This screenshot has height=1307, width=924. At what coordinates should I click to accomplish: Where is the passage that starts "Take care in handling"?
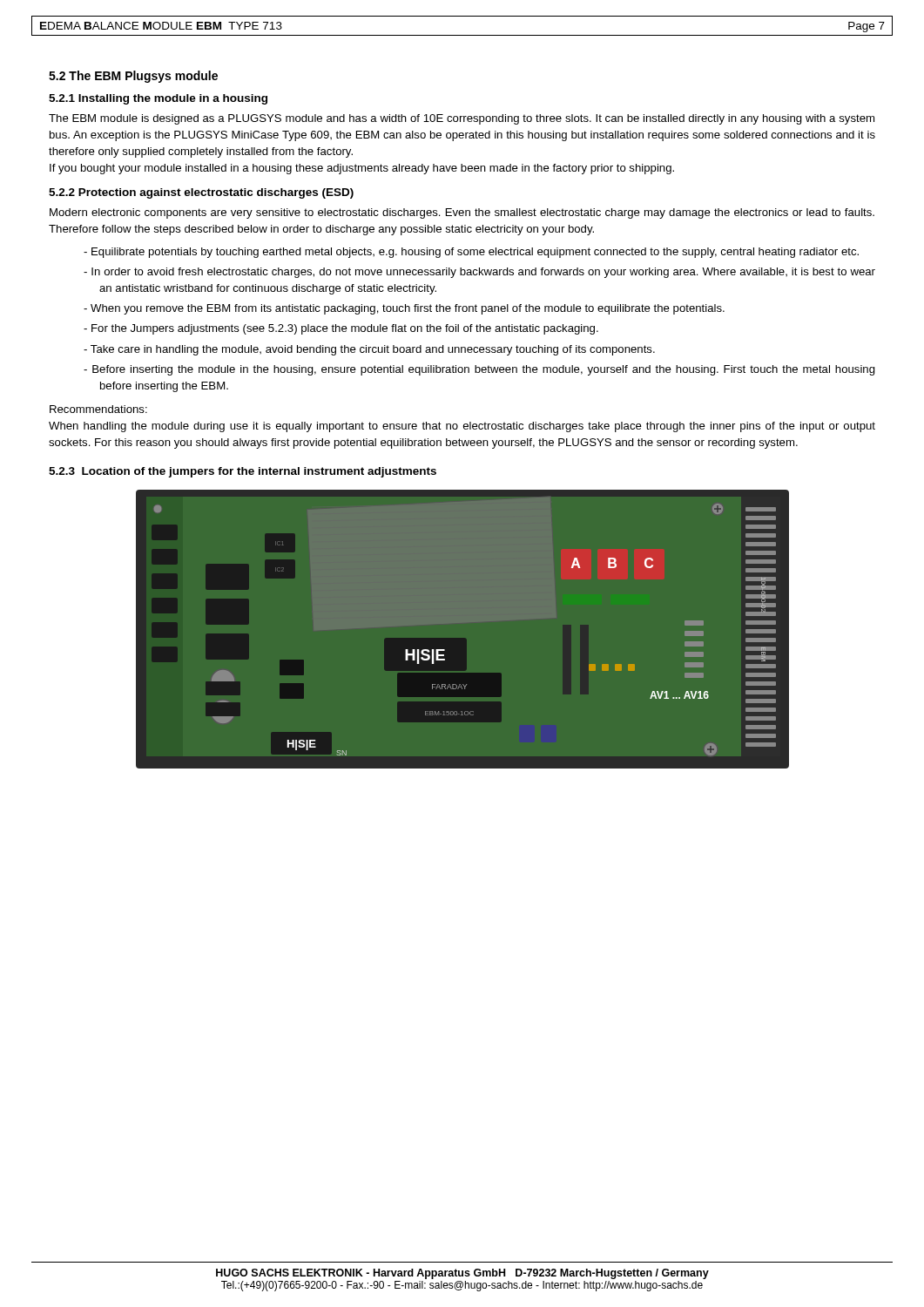[370, 349]
